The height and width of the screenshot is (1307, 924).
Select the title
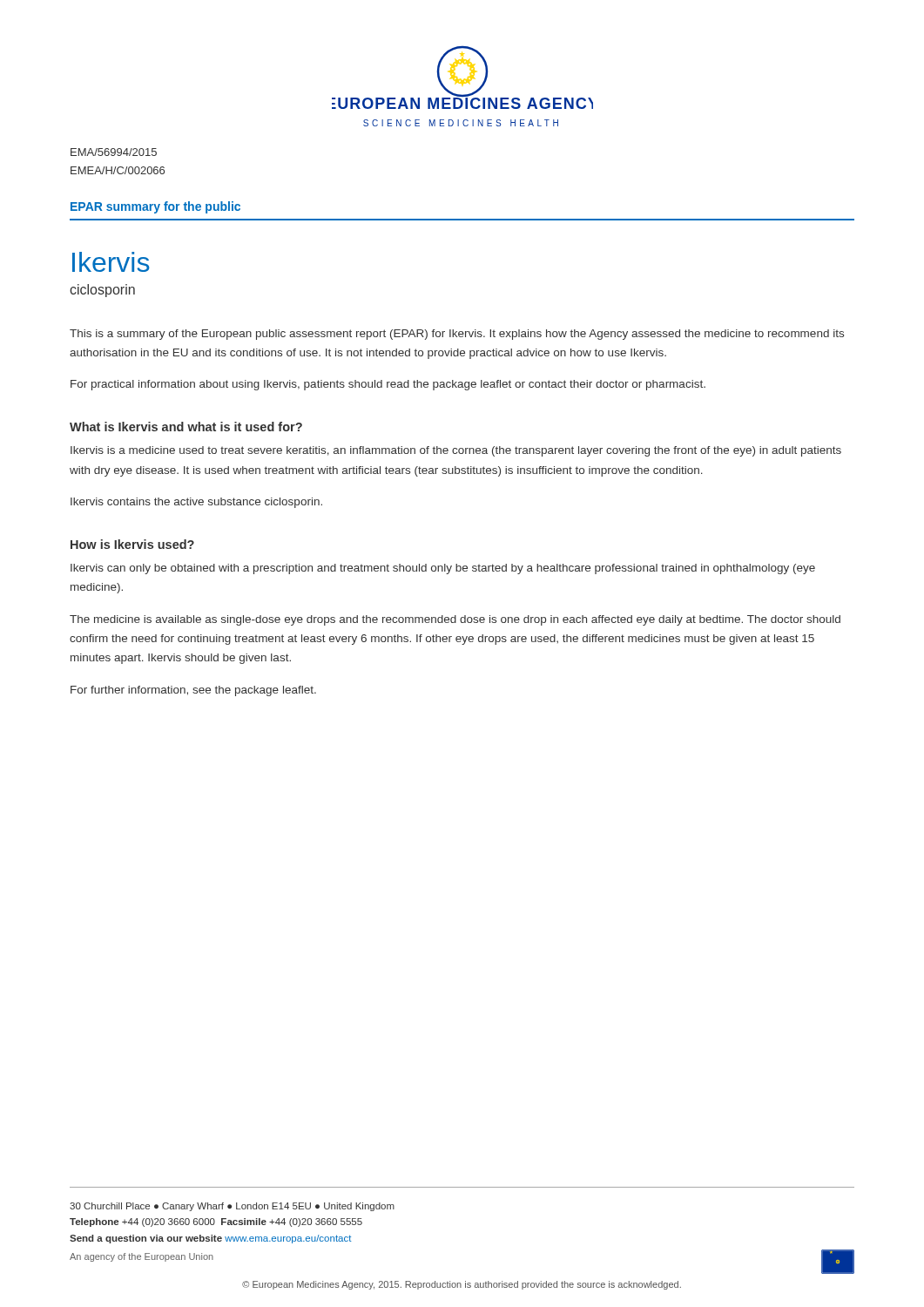point(110,262)
